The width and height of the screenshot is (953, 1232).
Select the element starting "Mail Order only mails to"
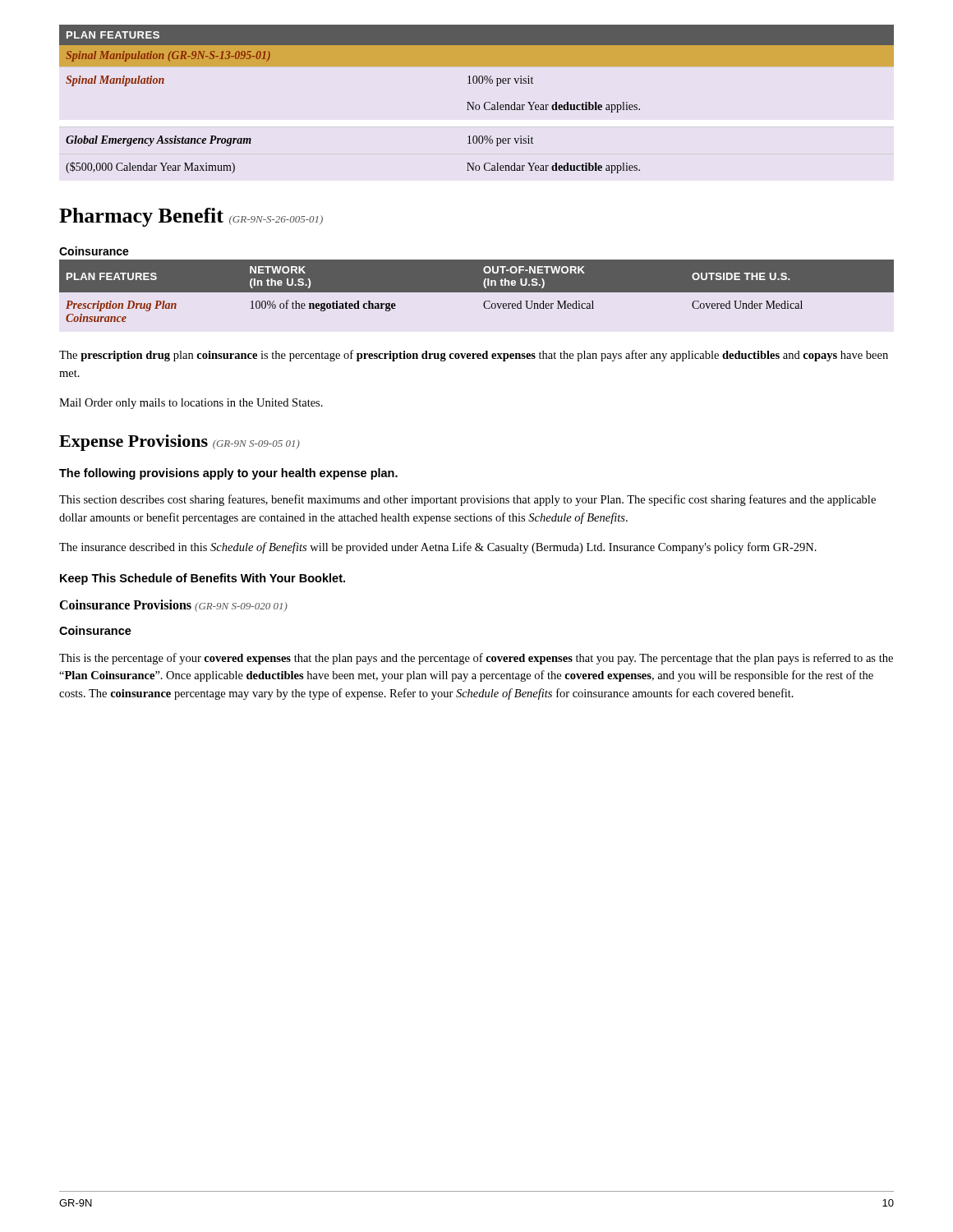191,404
